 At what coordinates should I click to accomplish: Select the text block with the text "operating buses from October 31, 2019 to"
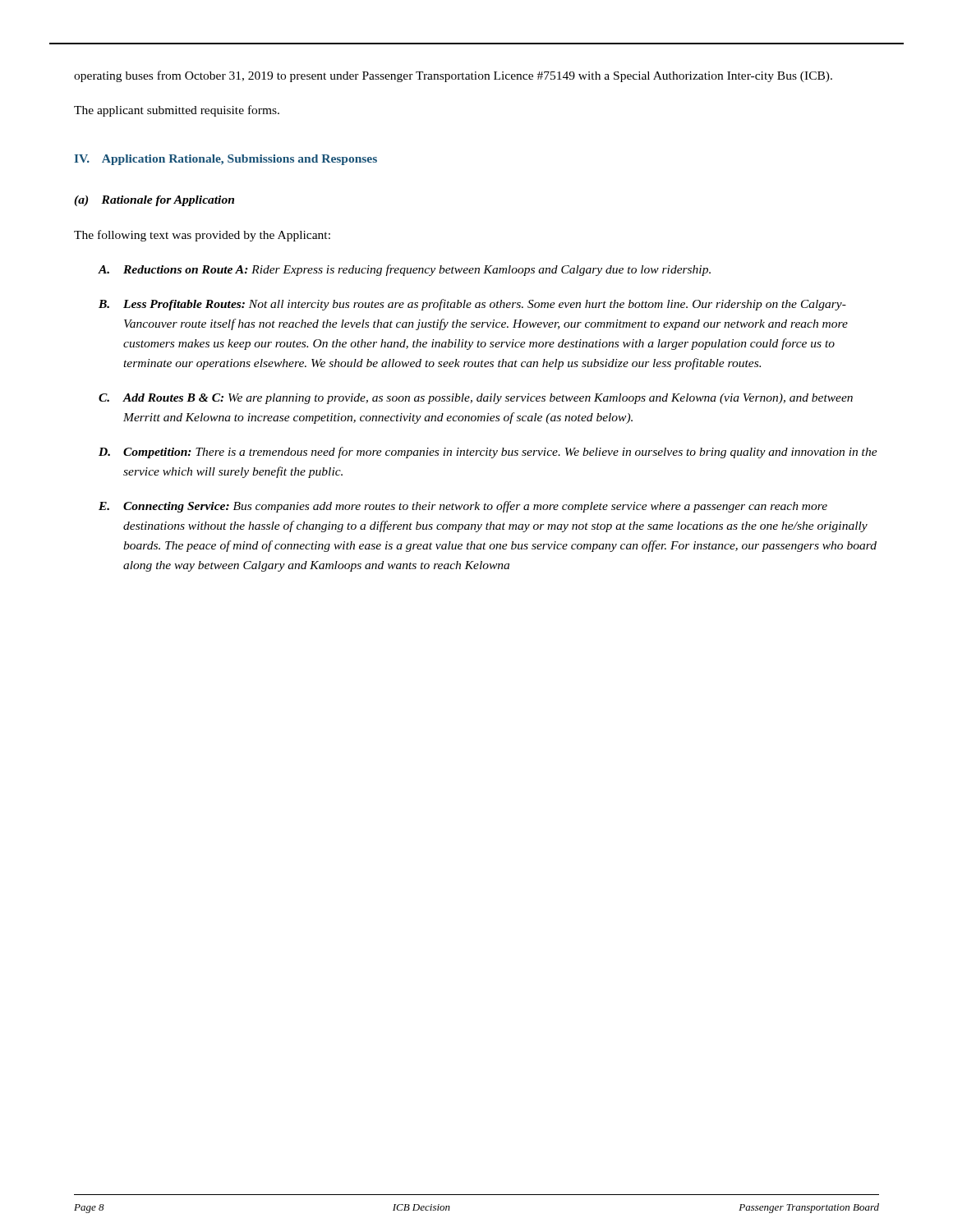pyautogui.click(x=453, y=75)
